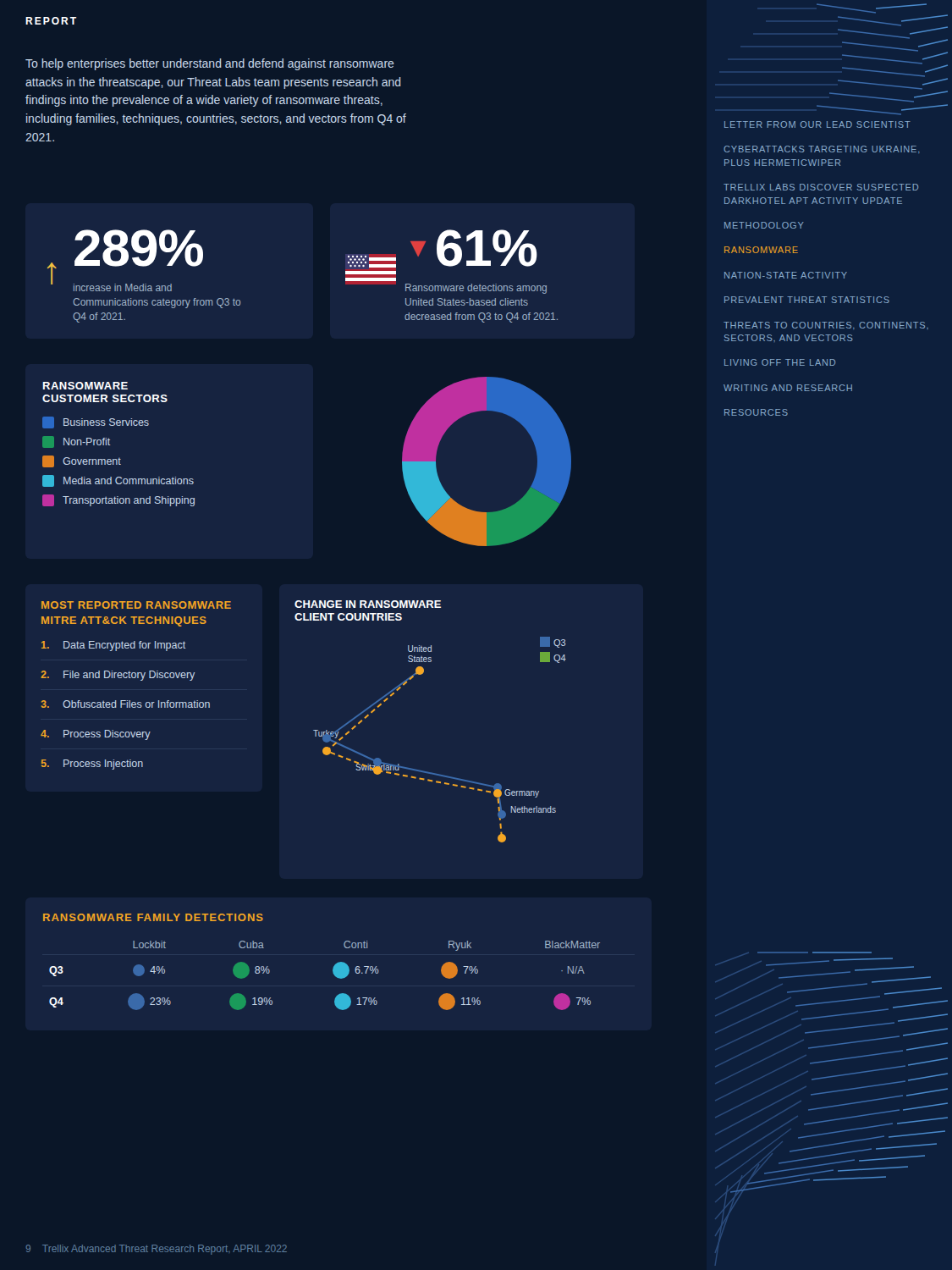This screenshot has height=1270, width=952.
Task: Click on the block starting "To help enterprises better understand and defend"
Action: coord(216,100)
